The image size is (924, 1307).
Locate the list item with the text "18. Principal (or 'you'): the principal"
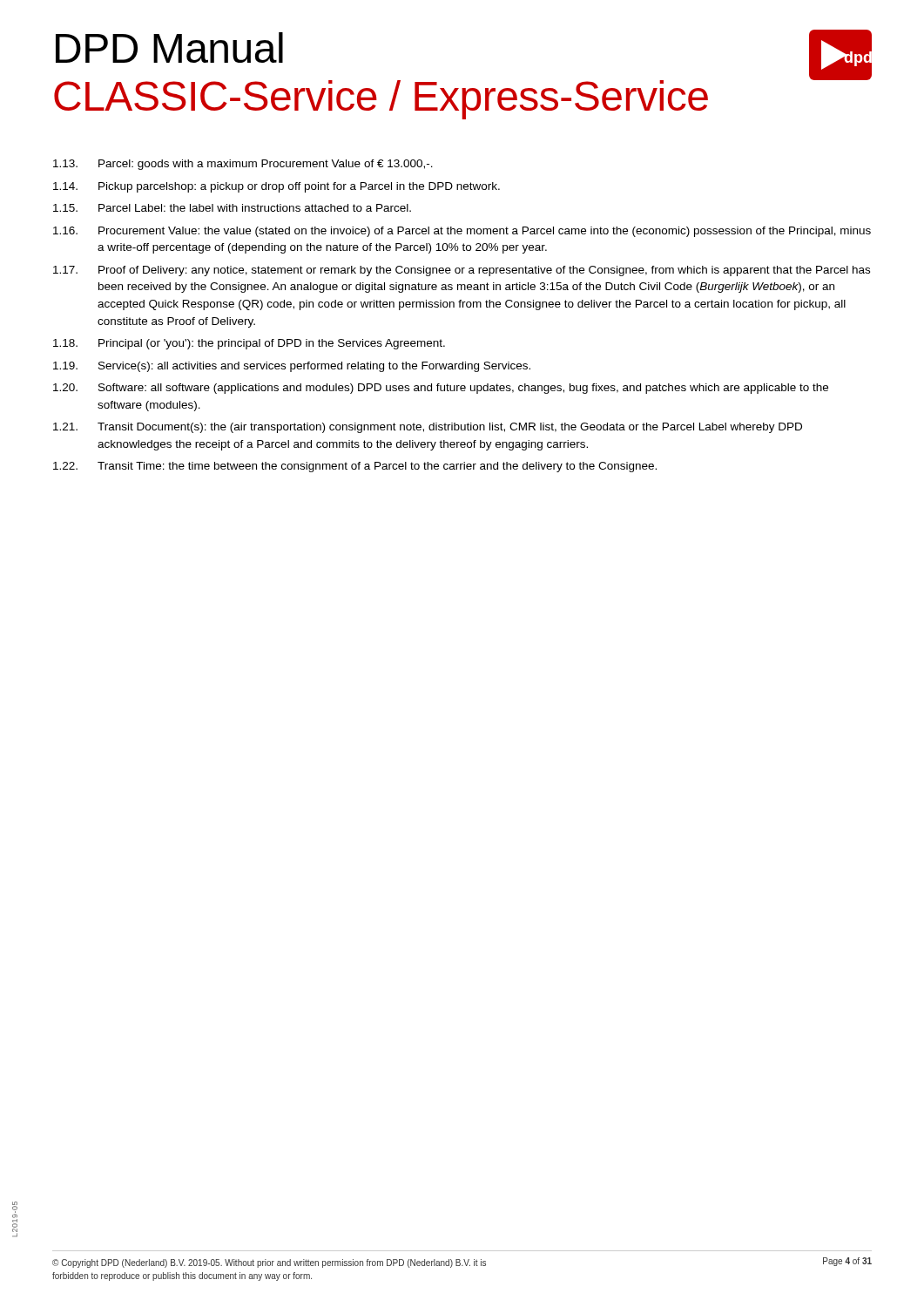[x=249, y=344]
